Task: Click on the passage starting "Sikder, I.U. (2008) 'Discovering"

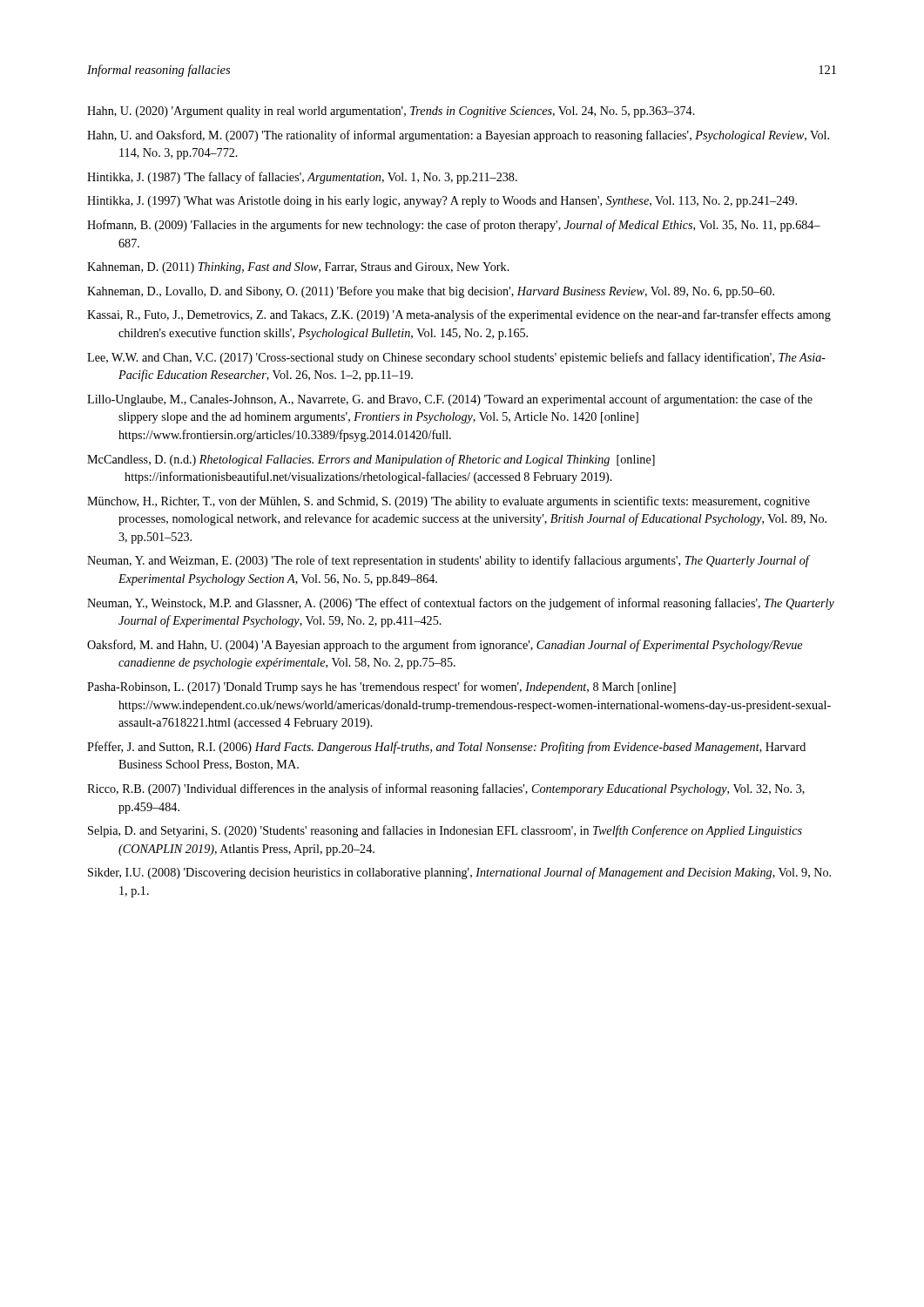Action: pyautogui.click(x=459, y=881)
